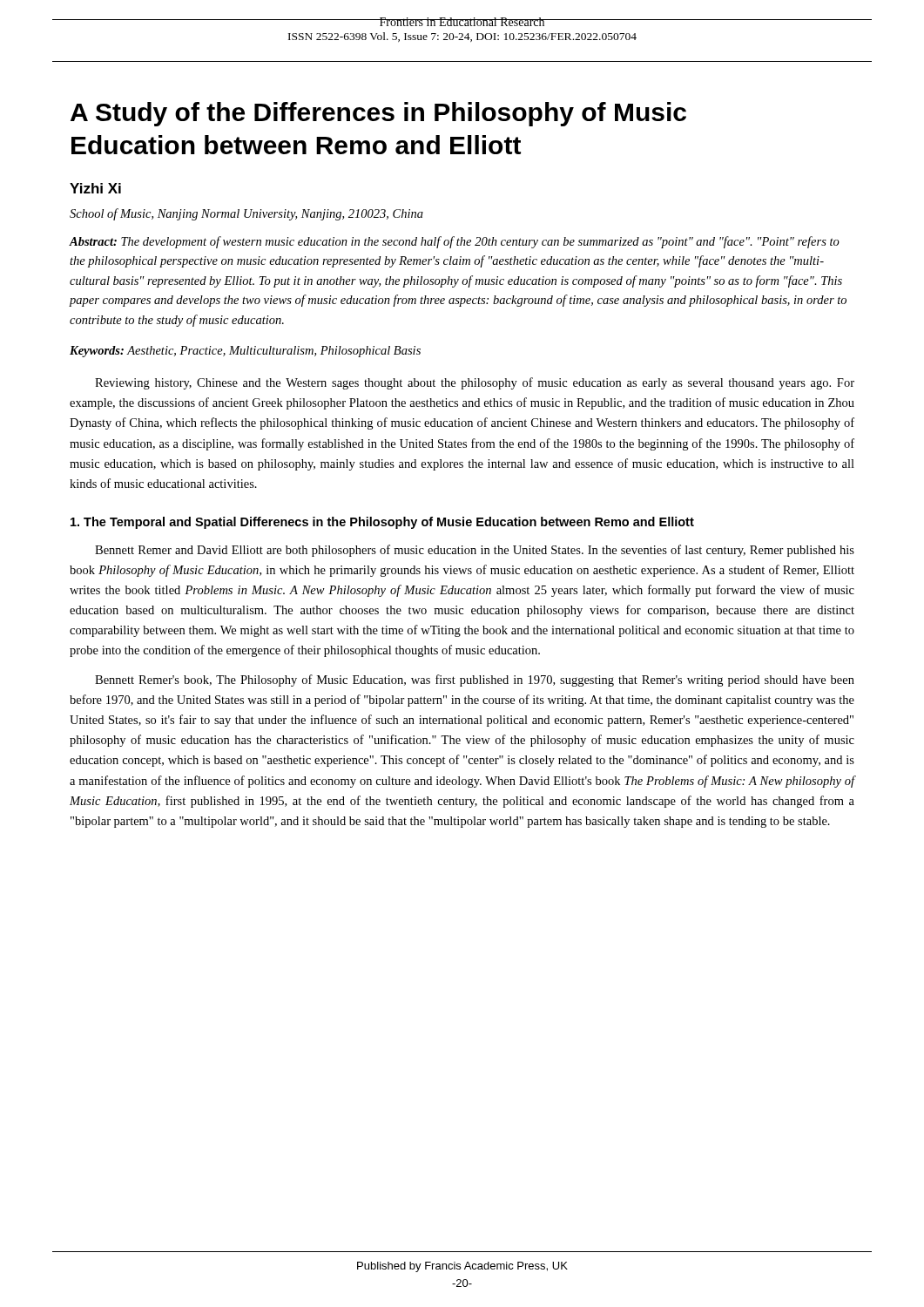Click on the text block that says "Abstract: The development of"
This screenshot has width=924, height=1307.
(458, 280)
